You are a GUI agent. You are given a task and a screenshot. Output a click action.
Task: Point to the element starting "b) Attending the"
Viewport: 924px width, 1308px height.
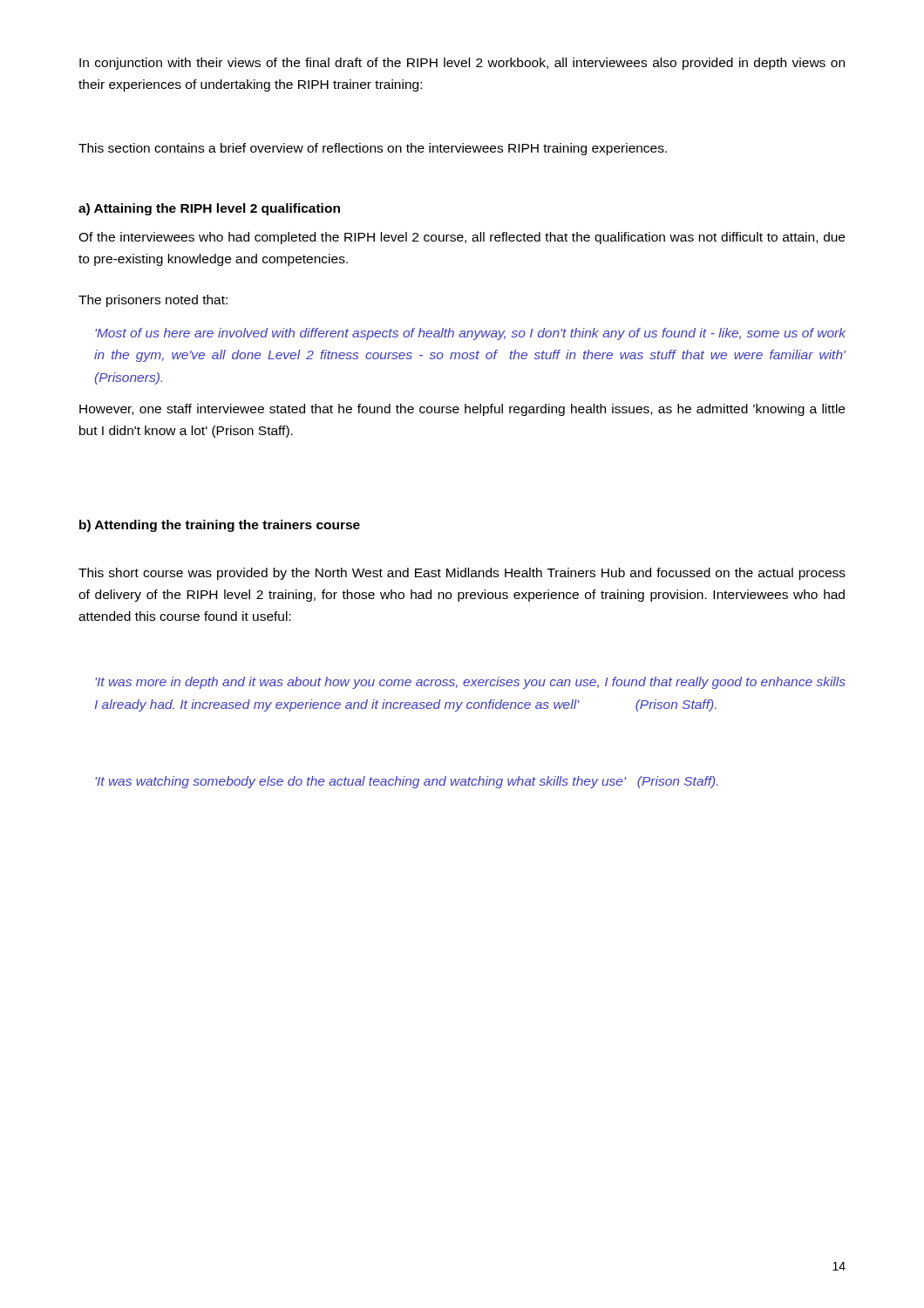point(219,525)
